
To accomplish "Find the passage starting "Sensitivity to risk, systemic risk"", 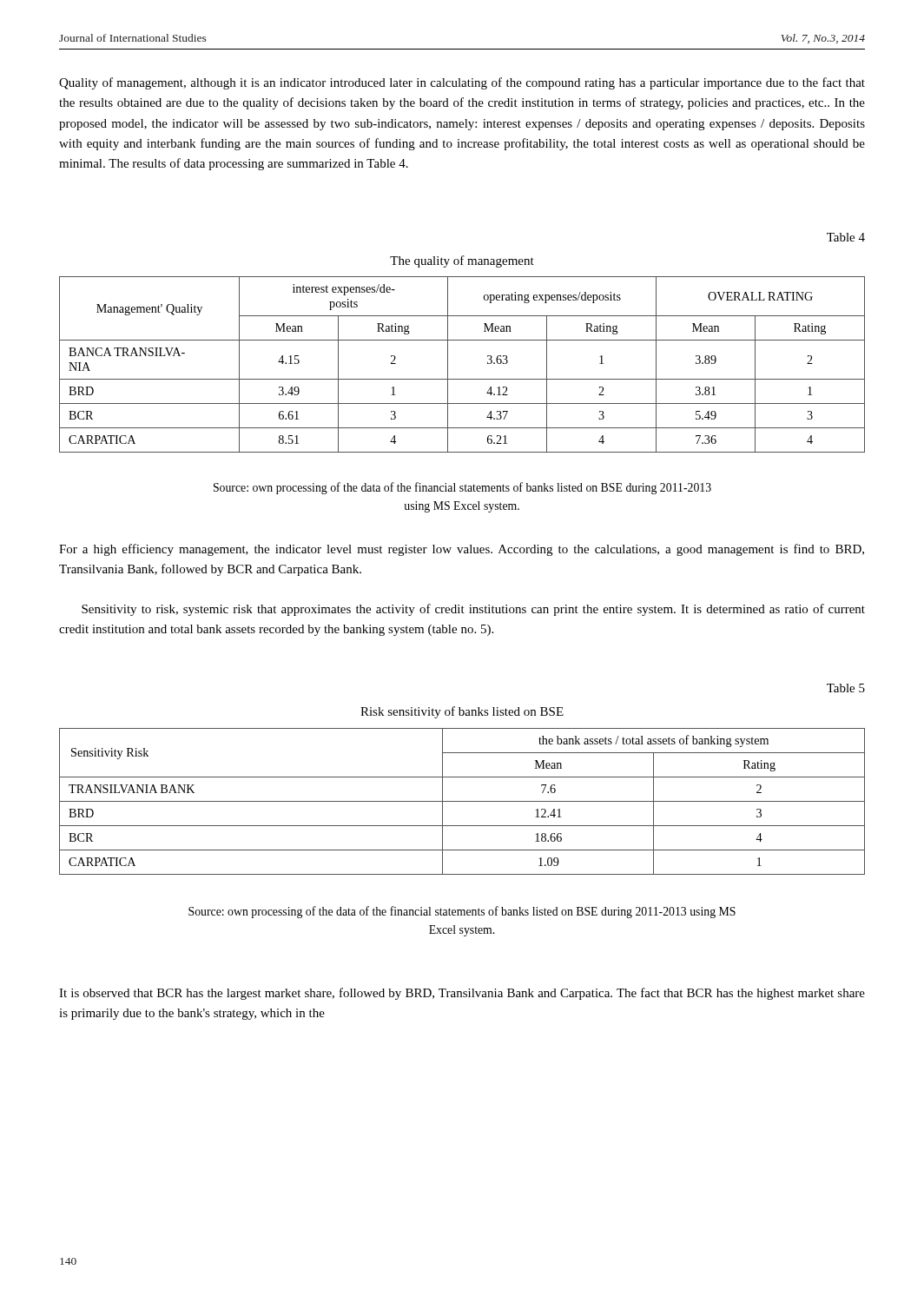I will (x=462, y=619).
